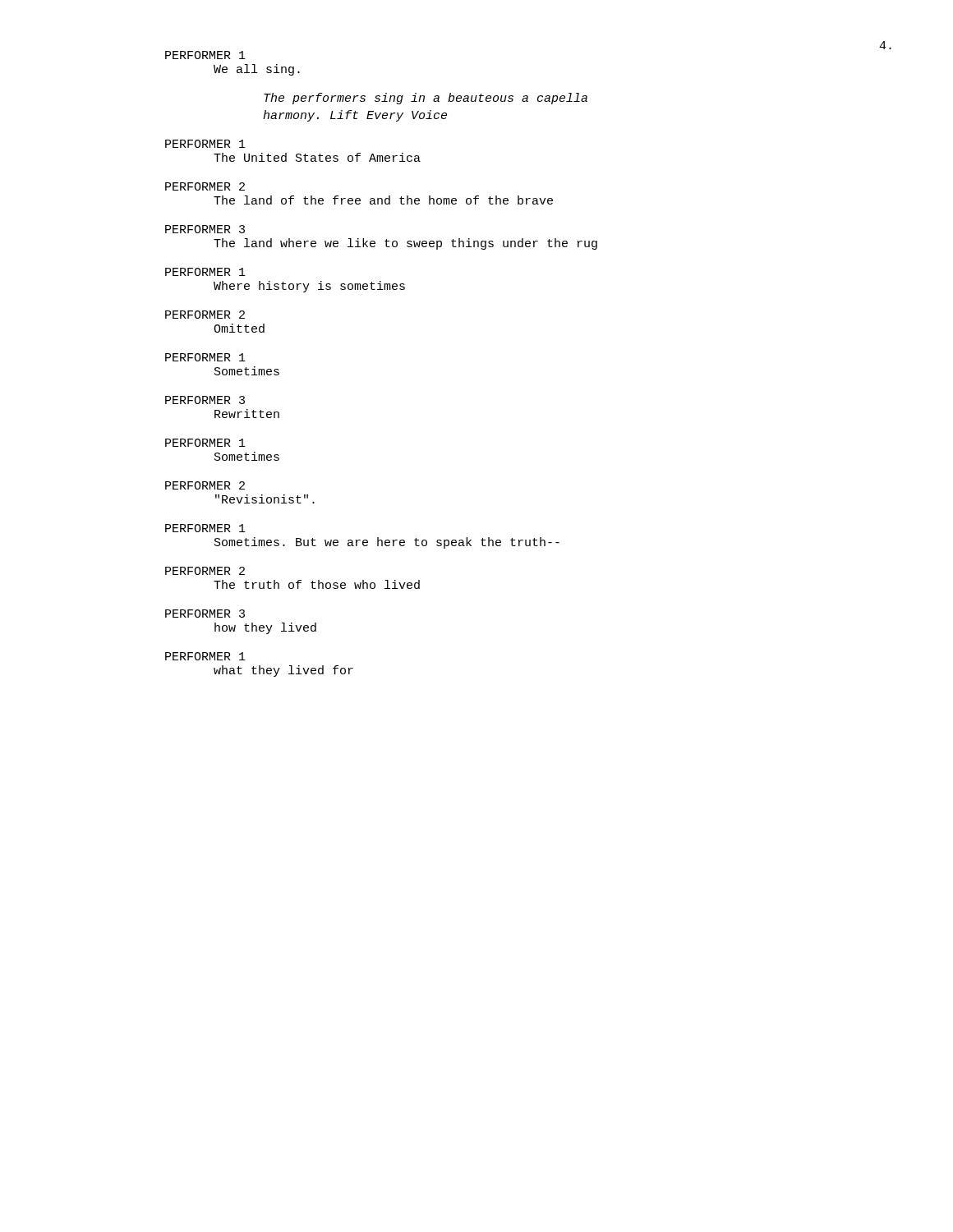
Task: Point to the text block starting "PERFORMER 1 what they lived for"
Action: click(x=205, y=656)
